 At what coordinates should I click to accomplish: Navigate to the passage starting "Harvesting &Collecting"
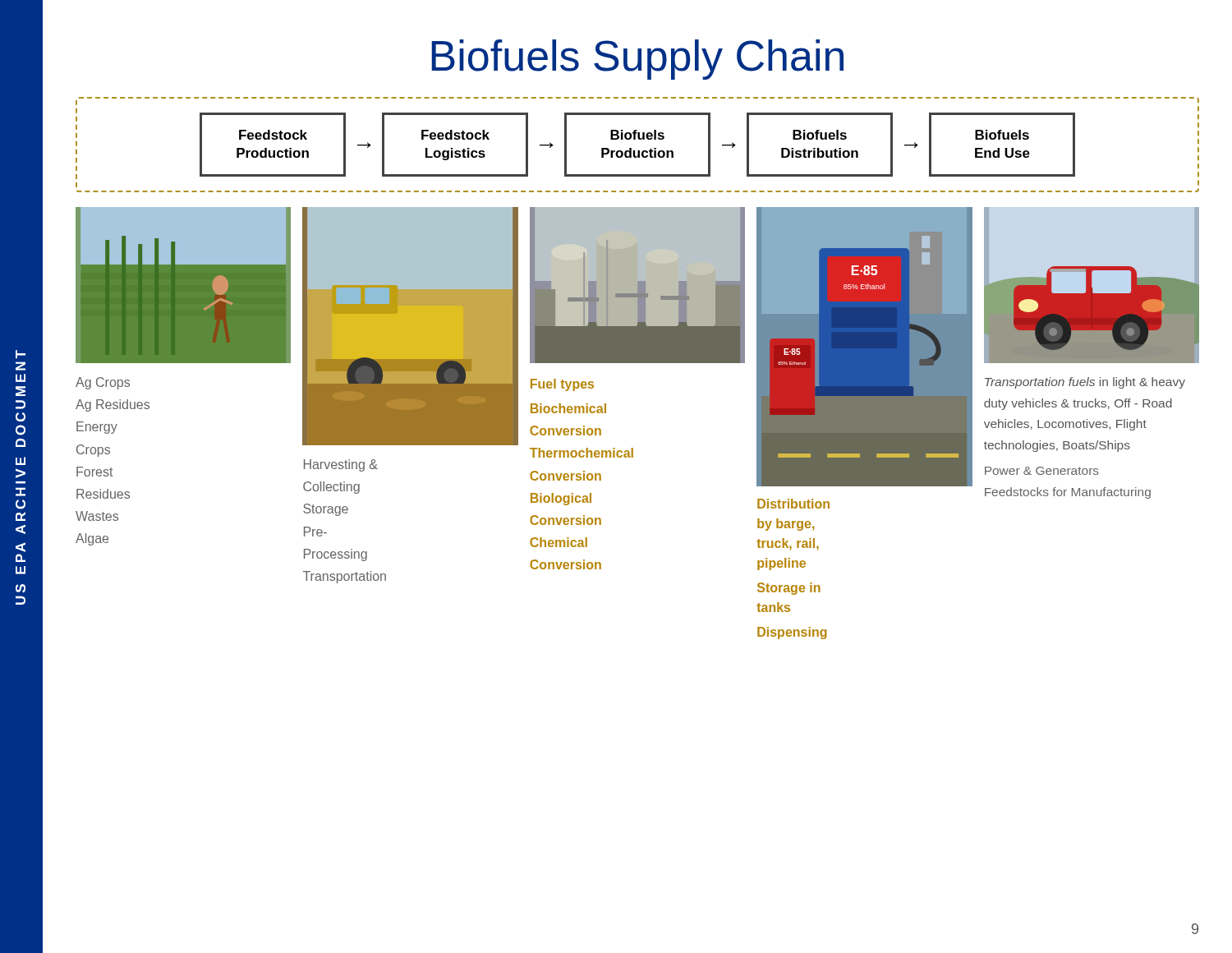click(x=340, y=476)
